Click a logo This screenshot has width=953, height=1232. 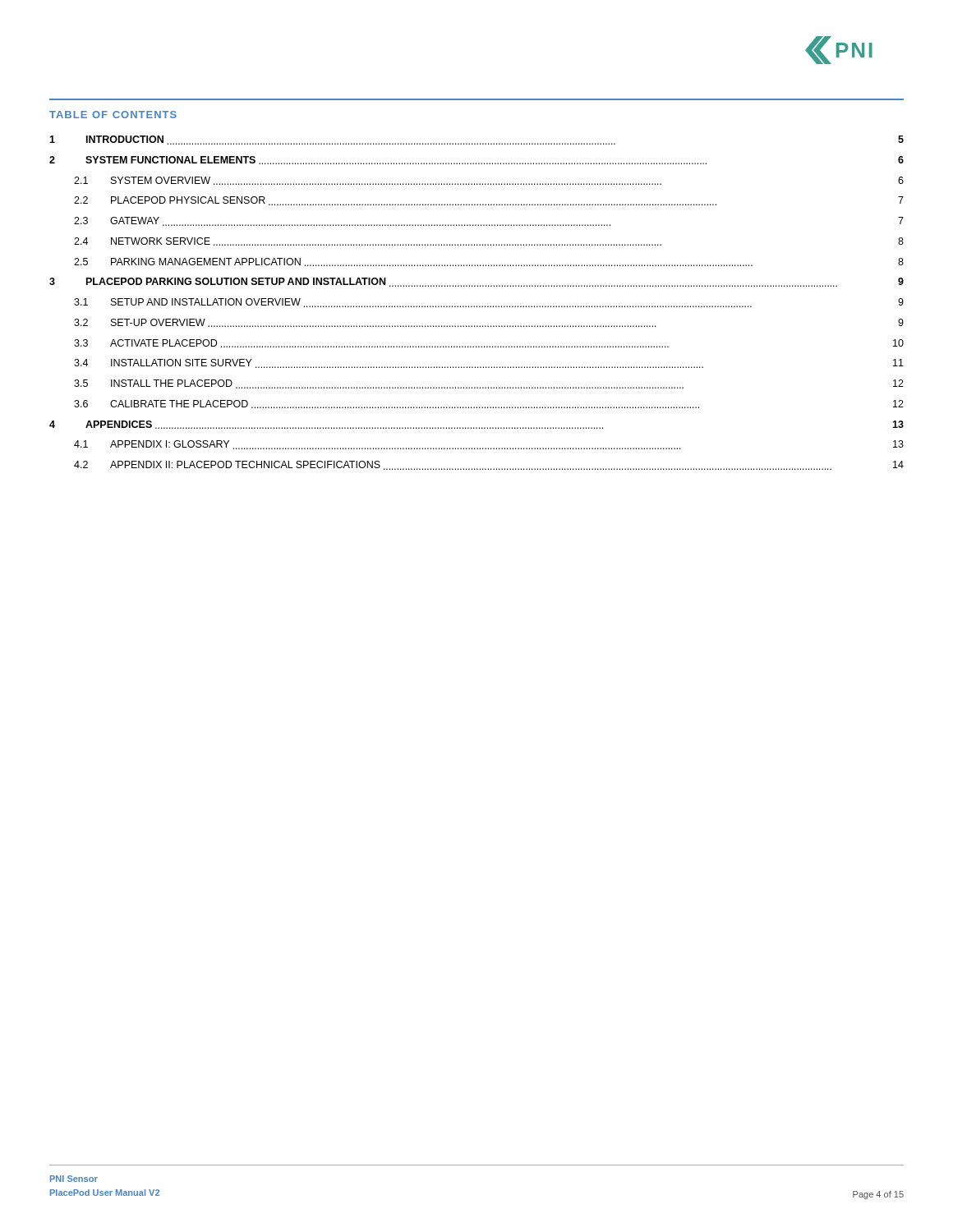[854, 50]
